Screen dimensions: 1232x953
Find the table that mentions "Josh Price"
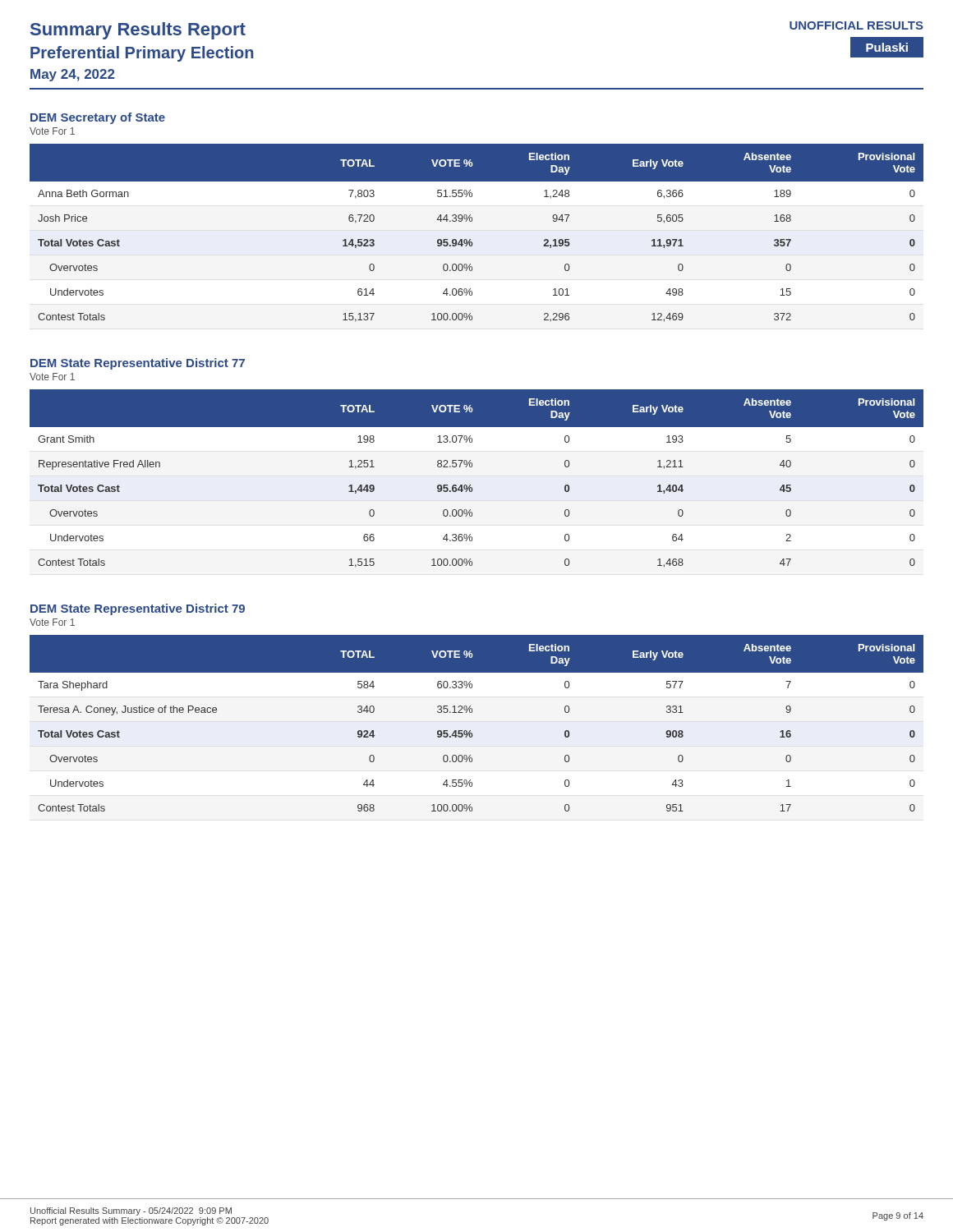[x=476, y=237]
